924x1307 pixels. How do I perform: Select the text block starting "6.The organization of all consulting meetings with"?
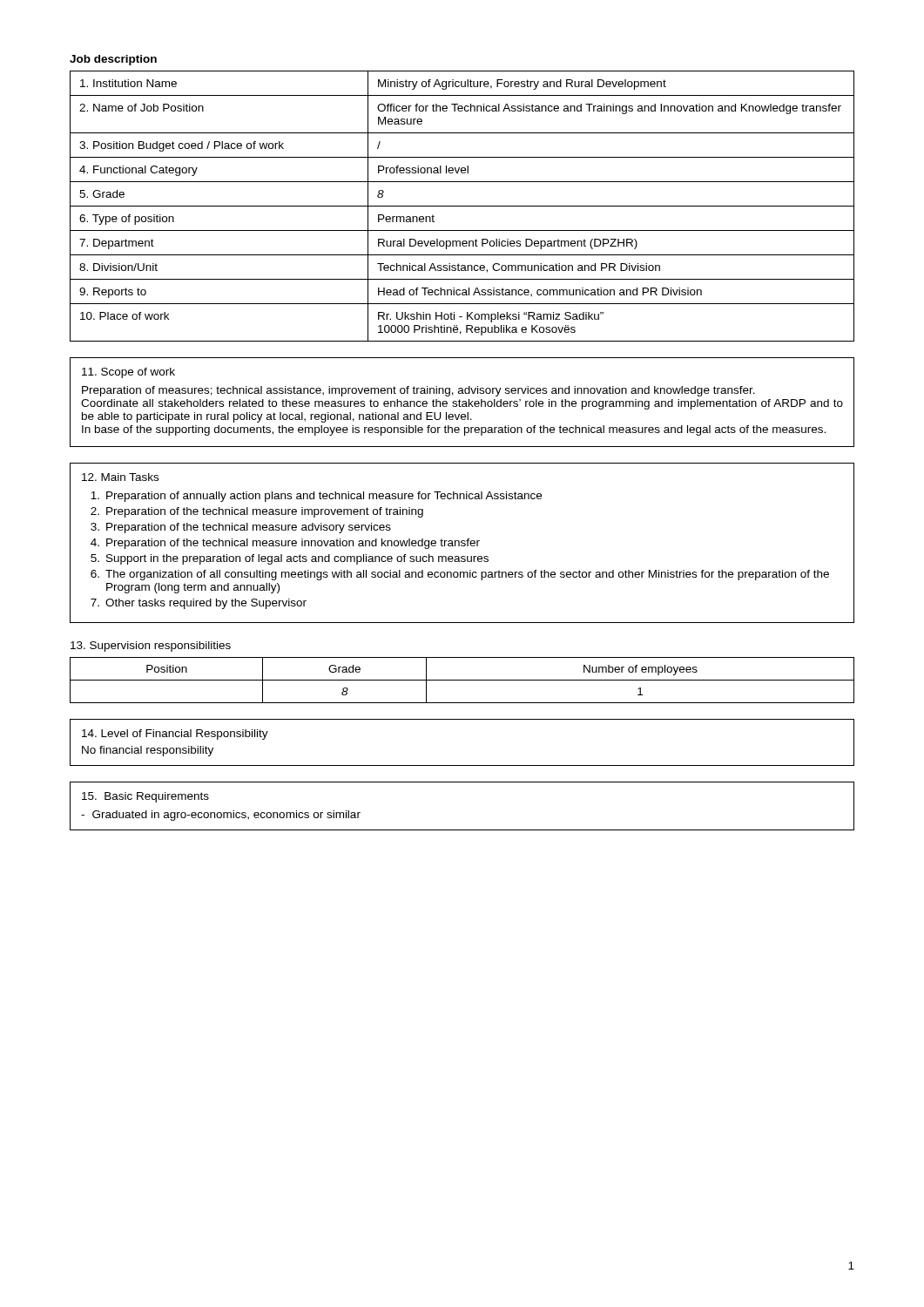tap(462, 580)
